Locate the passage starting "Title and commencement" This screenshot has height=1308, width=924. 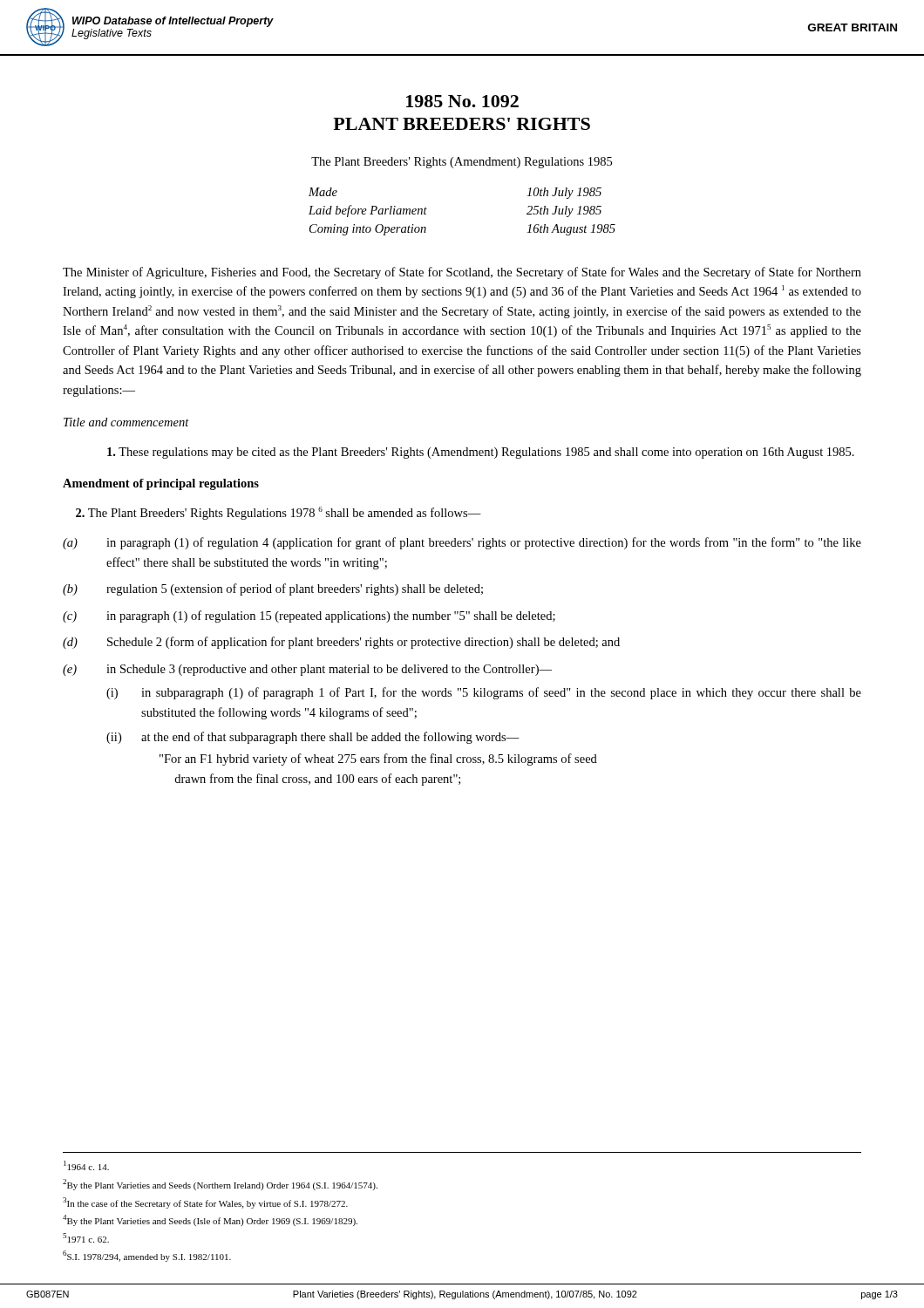click(126, 422)
